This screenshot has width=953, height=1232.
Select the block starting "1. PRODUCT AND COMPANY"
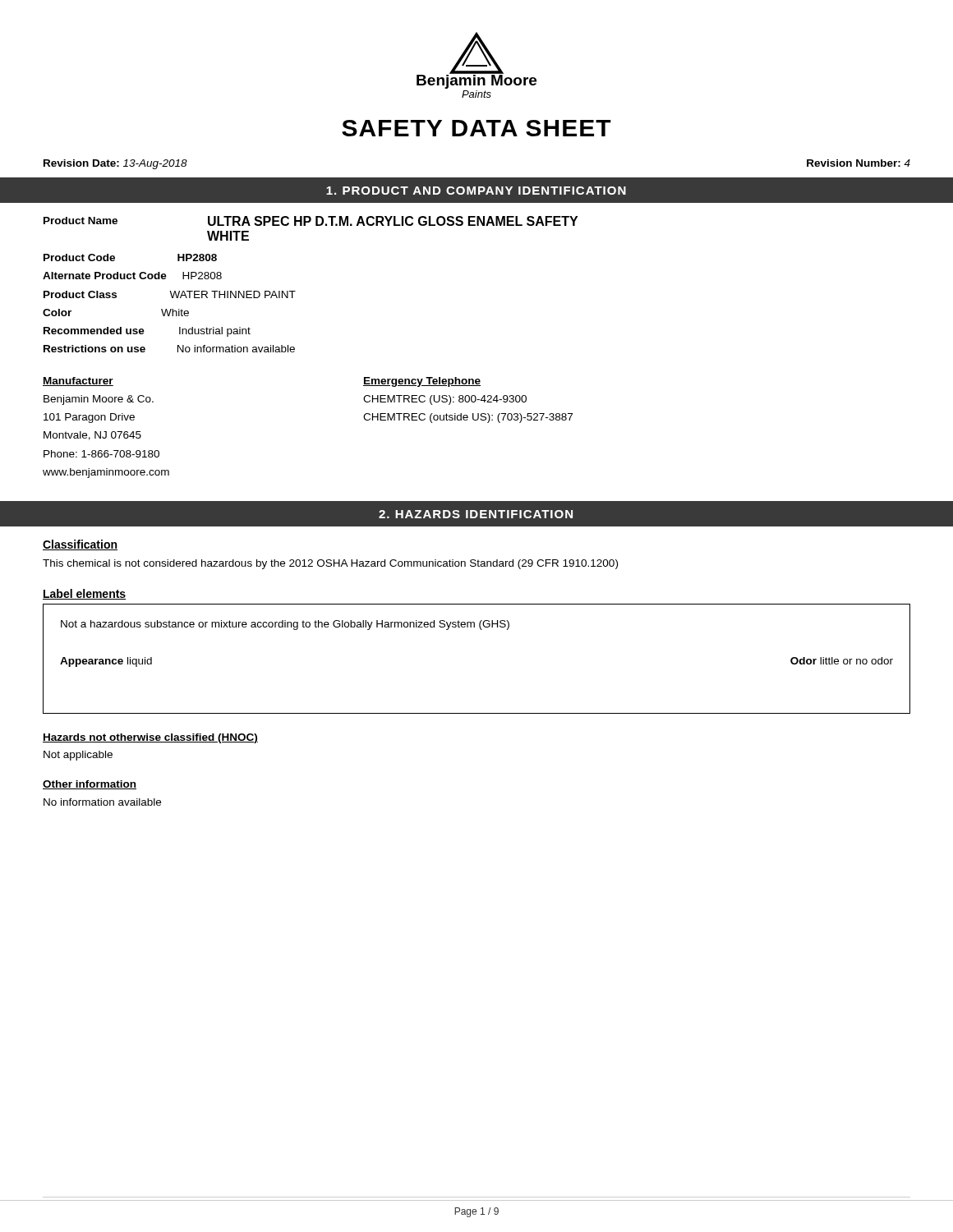476,190
